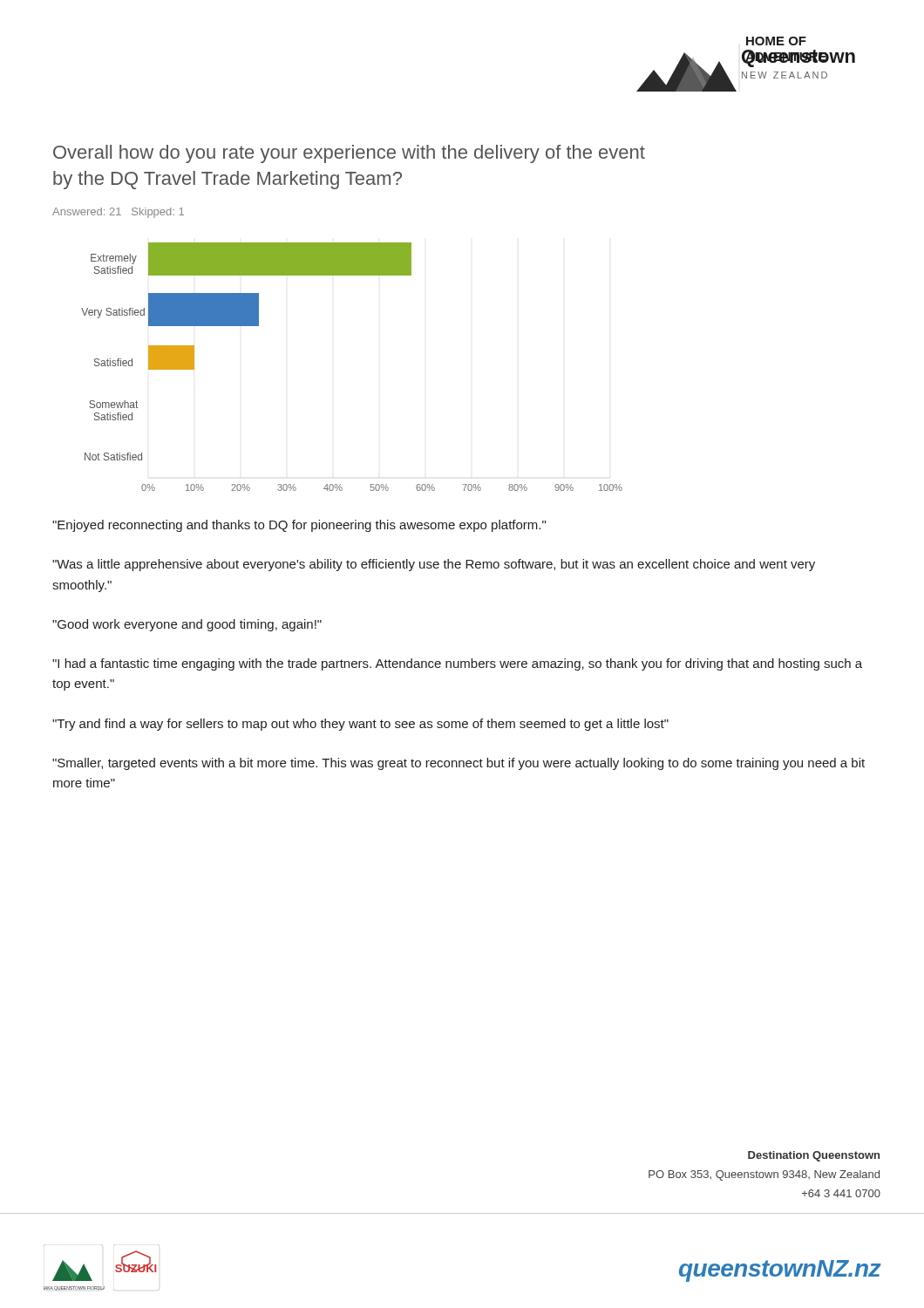Select the block starting ""I had a fantastic time engaging"
924x1308 pixels.
coord(457,673)
